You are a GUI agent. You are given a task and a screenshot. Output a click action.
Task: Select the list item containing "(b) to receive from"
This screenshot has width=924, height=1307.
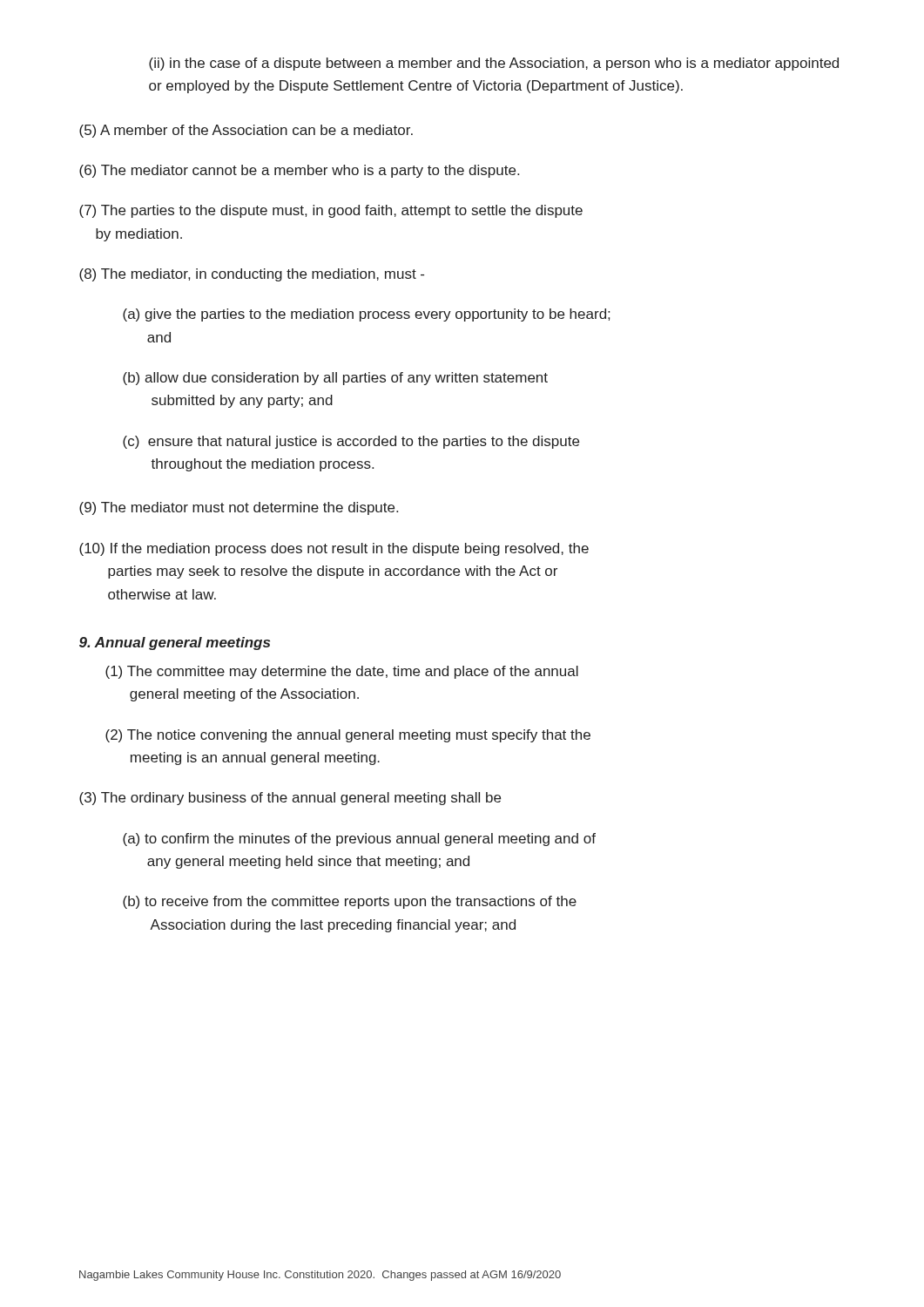pos(349,913)
